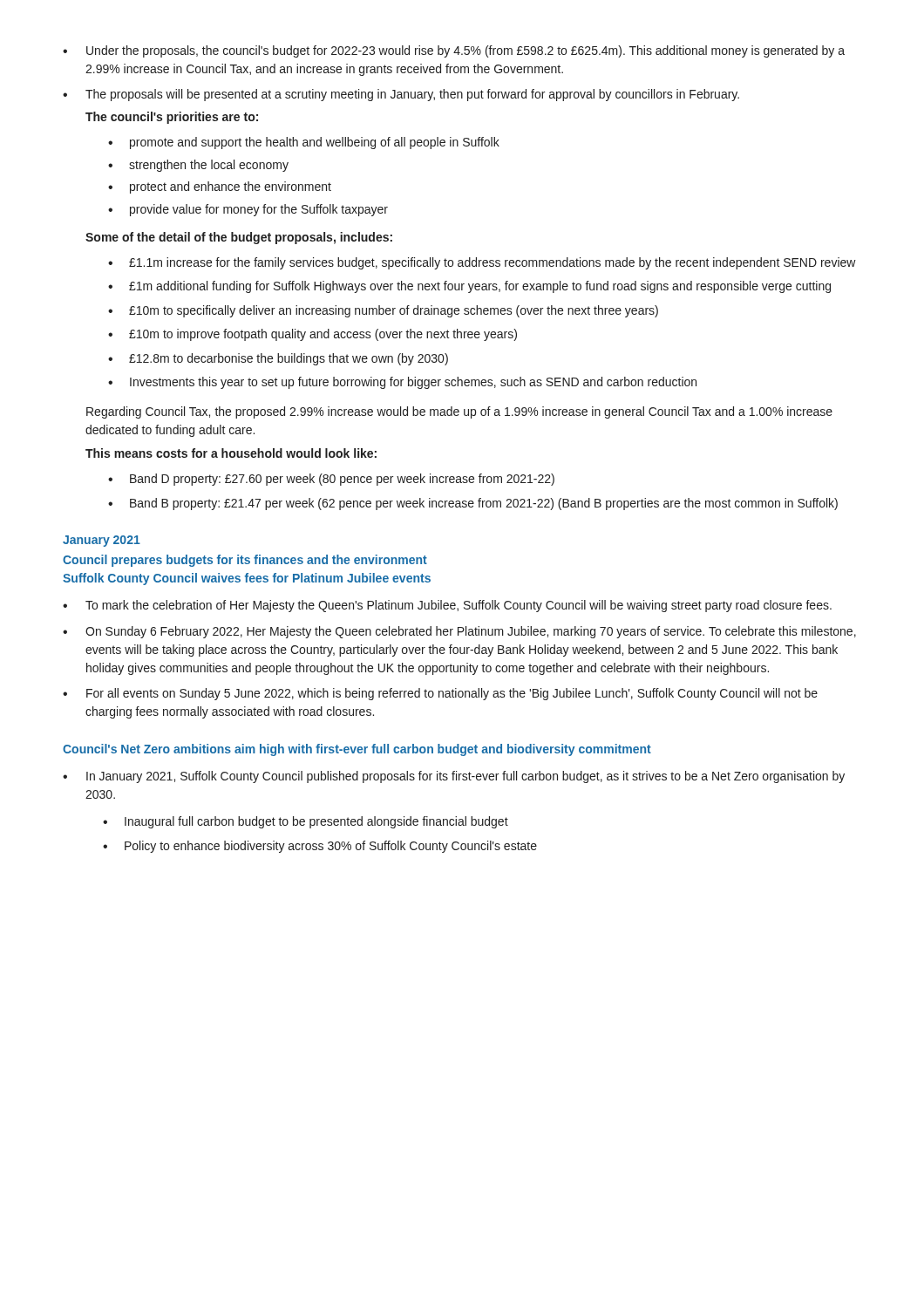
Task: Click on the text block containing "Some of the"
Action: [239, 237]
